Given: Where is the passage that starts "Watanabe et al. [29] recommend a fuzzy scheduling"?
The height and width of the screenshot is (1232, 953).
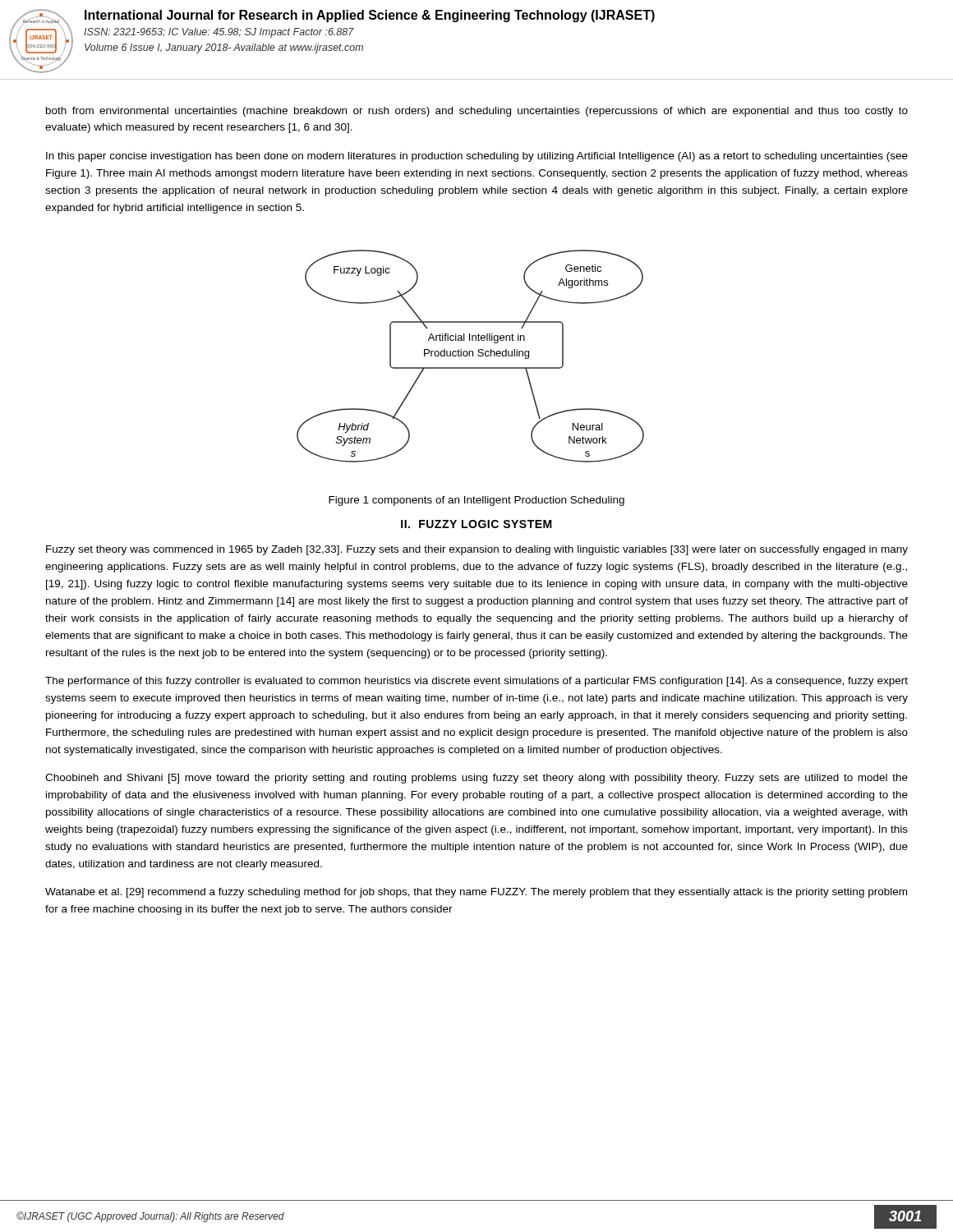Looking at the screenshot, I should pos(476,901).
